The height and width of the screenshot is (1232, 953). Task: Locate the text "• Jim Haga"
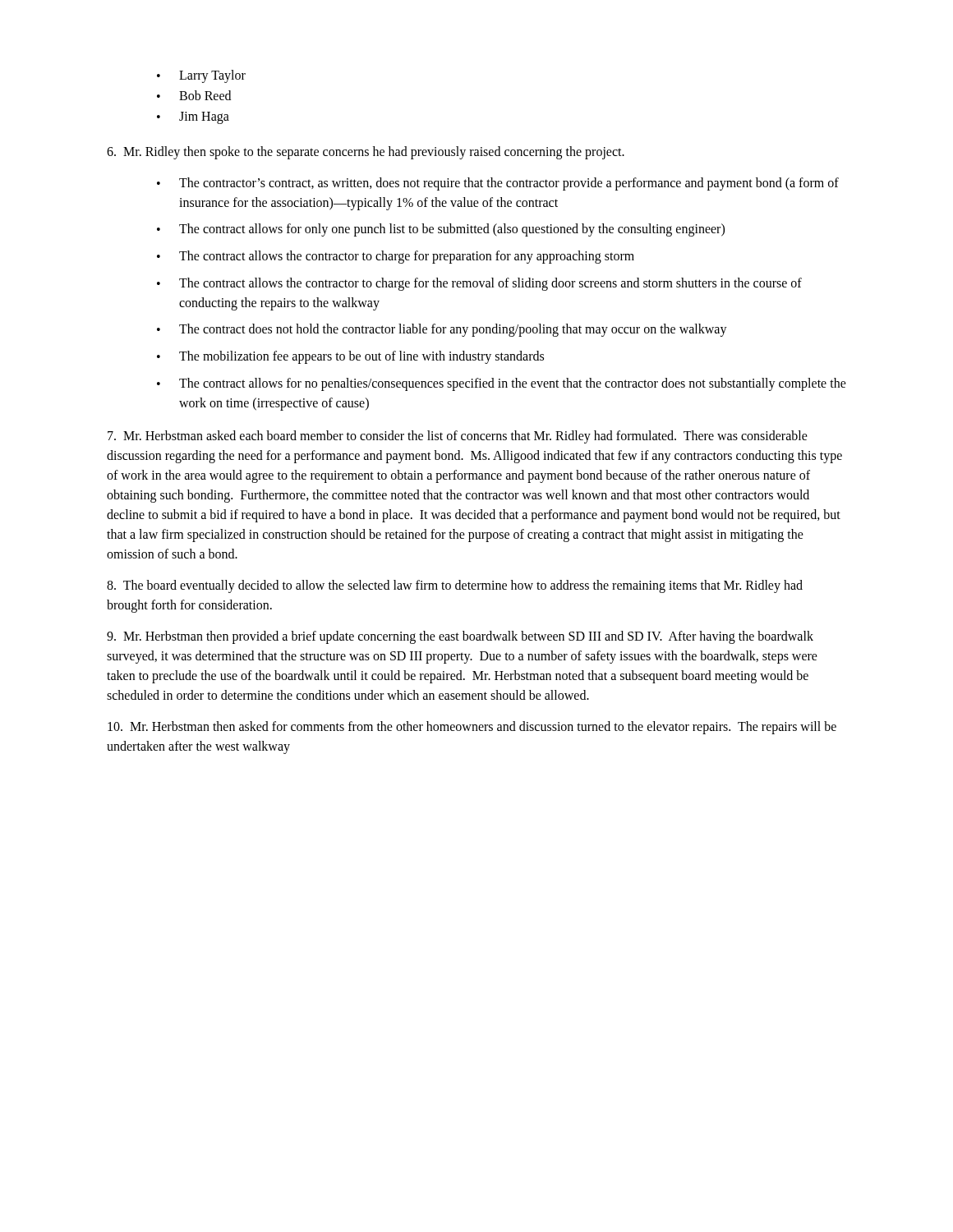[193, 118]
